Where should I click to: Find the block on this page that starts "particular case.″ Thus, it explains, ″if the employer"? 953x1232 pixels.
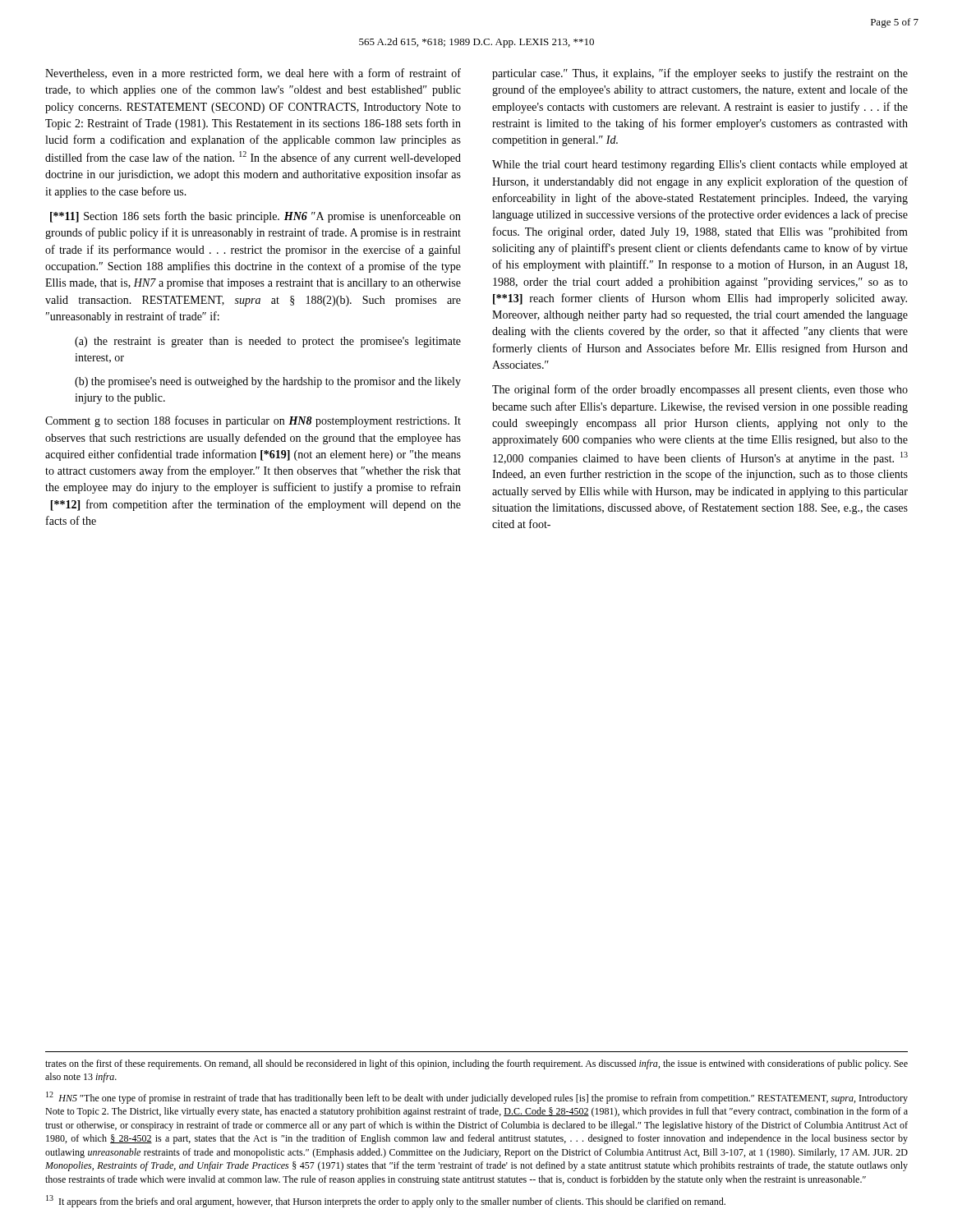700,107
